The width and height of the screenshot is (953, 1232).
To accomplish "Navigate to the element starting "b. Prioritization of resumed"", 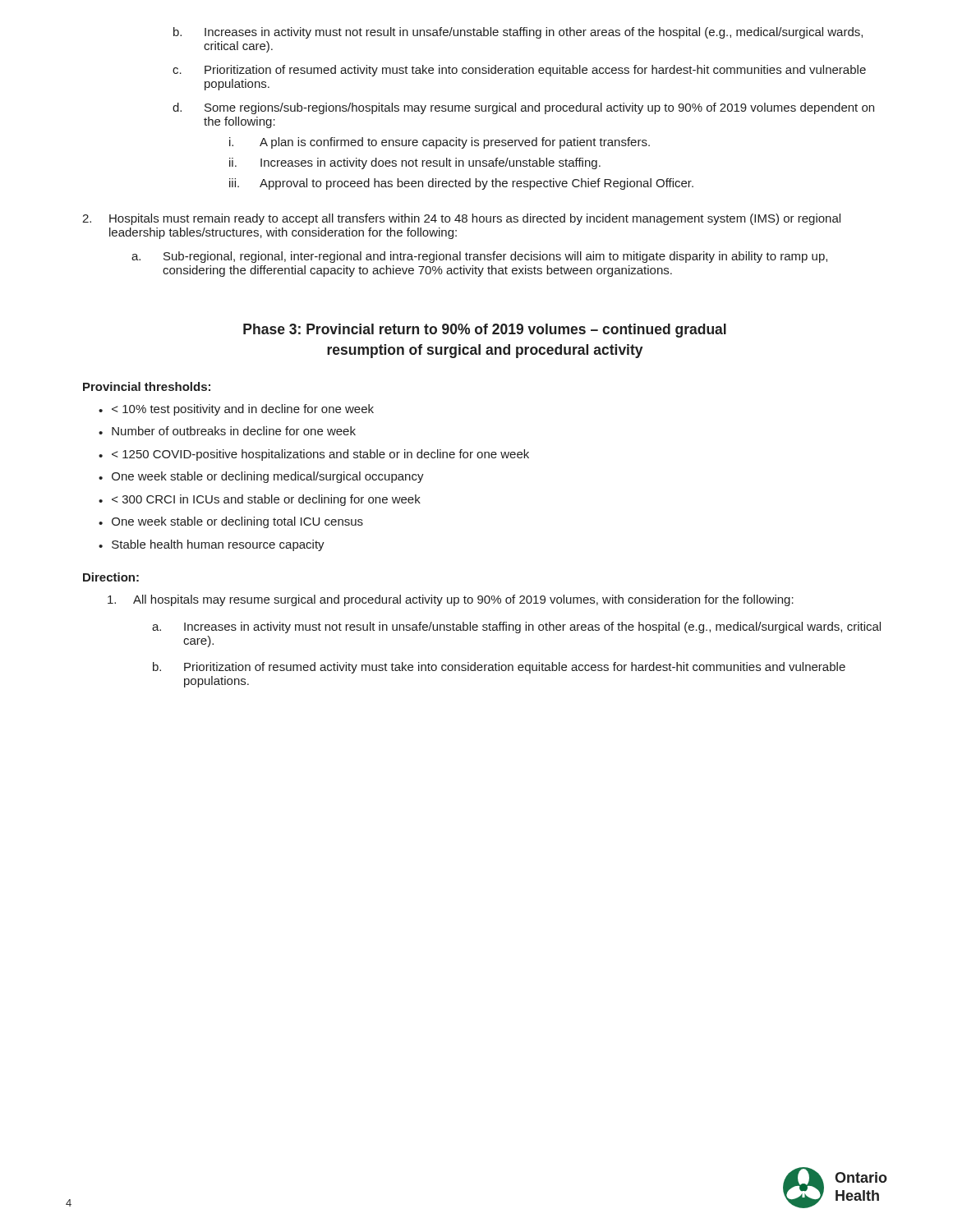I will click(520, 674).
